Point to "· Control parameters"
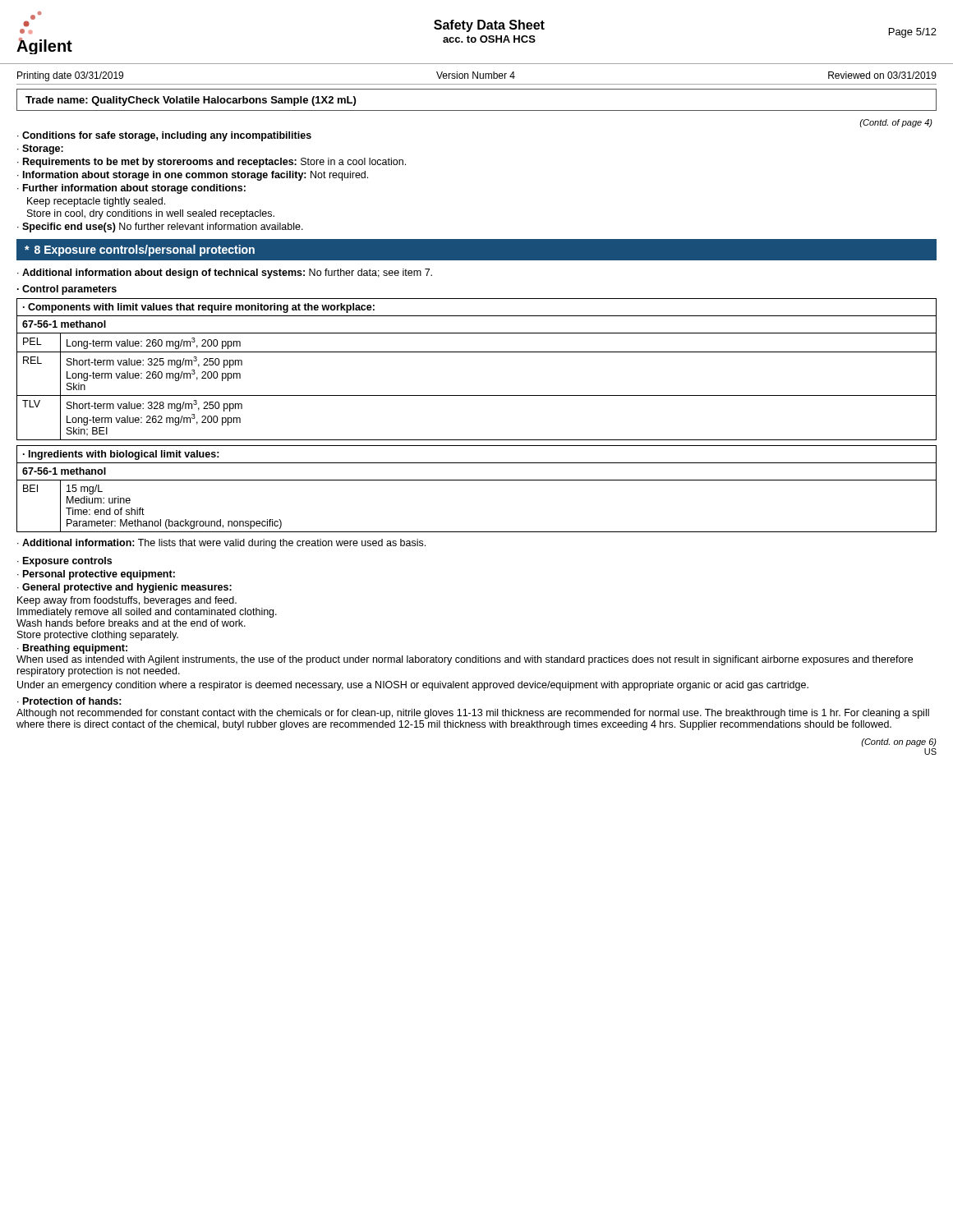The height and width of the screenshot is (1232, 953). pyautogui.click(x=67, y=289)
